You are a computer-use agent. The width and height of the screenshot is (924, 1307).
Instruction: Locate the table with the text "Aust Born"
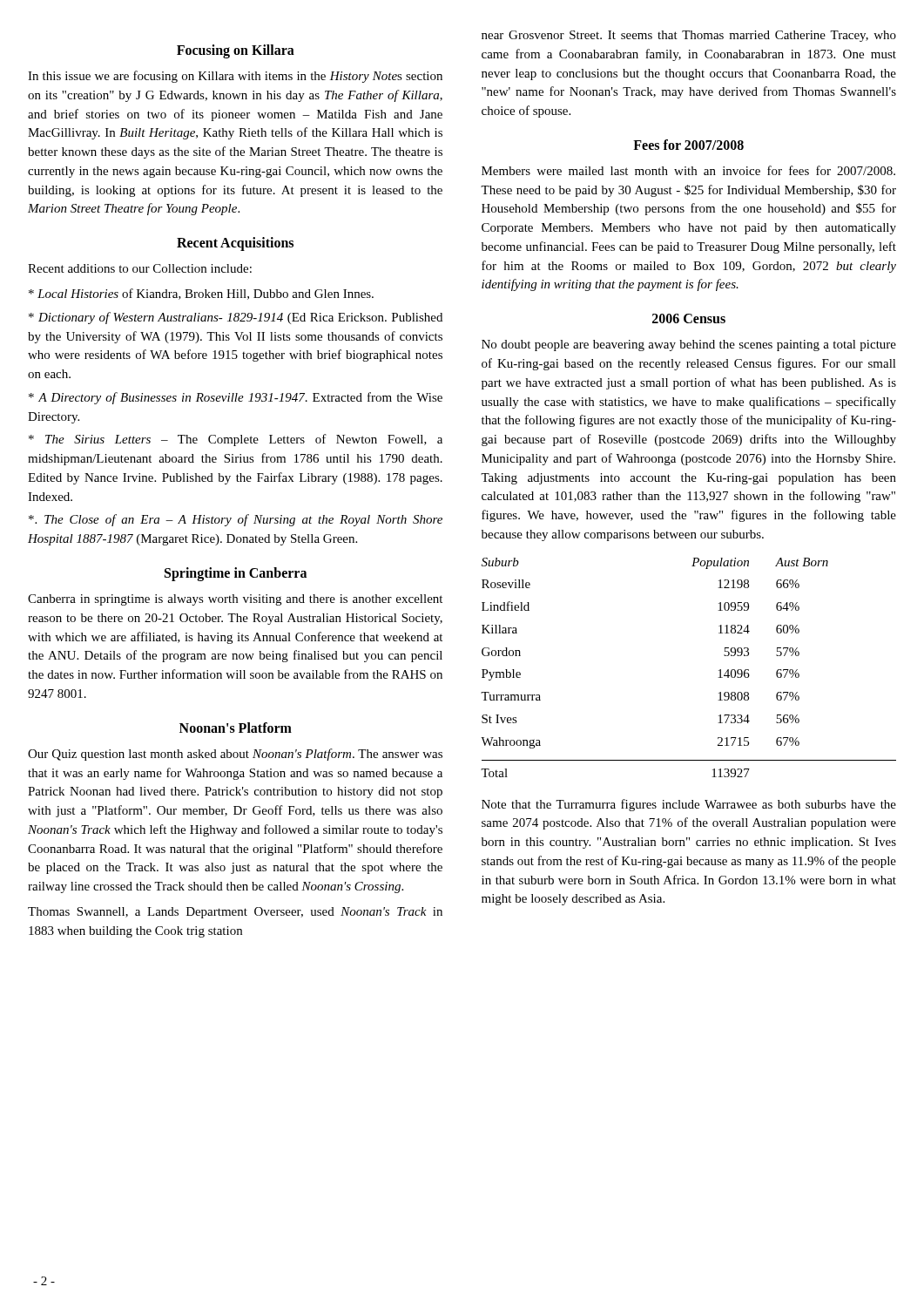pyautogui.click(x=689, y=668)
